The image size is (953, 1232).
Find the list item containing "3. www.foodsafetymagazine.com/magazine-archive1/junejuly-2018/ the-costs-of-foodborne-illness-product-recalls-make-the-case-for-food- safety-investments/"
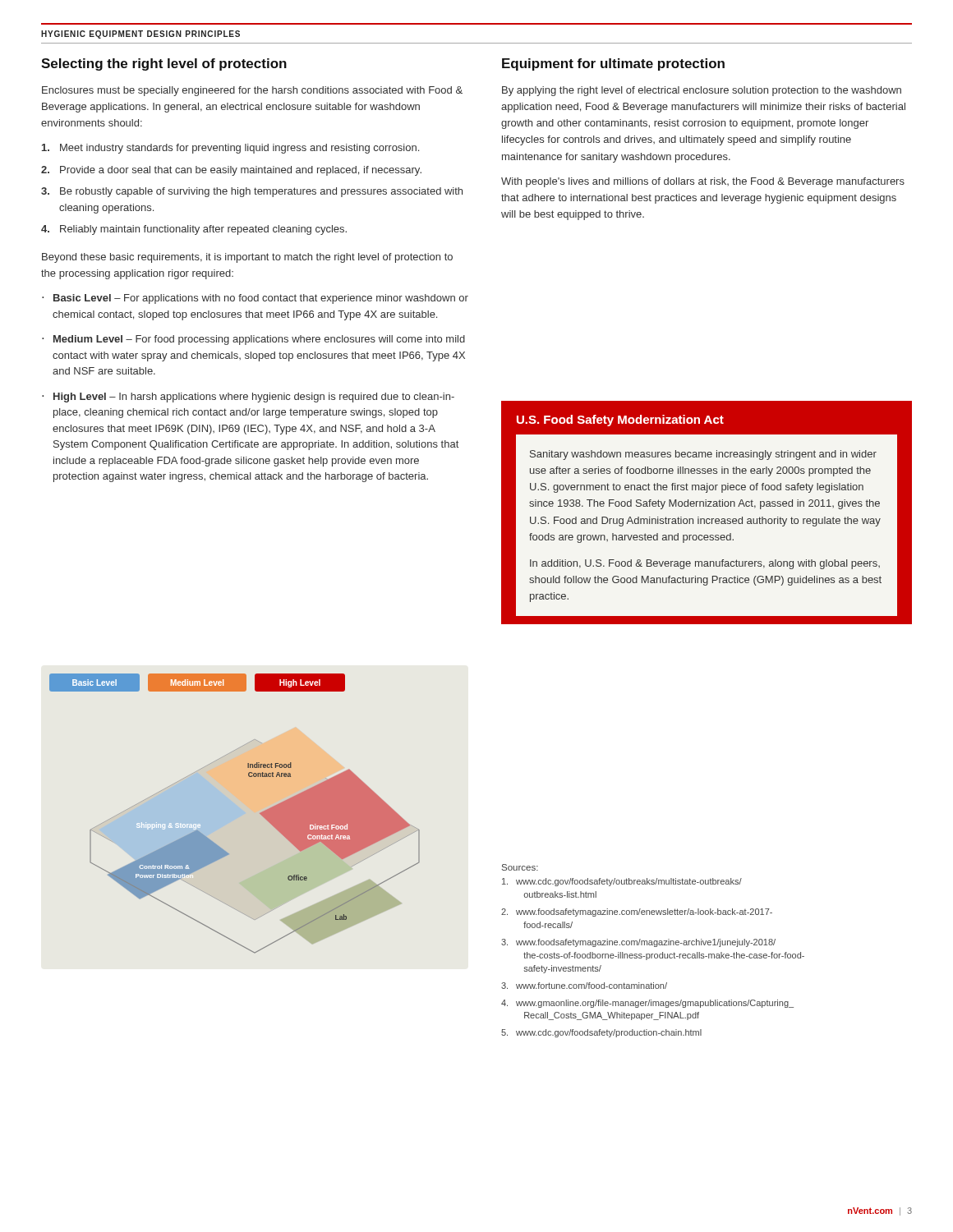coord(653,955)
